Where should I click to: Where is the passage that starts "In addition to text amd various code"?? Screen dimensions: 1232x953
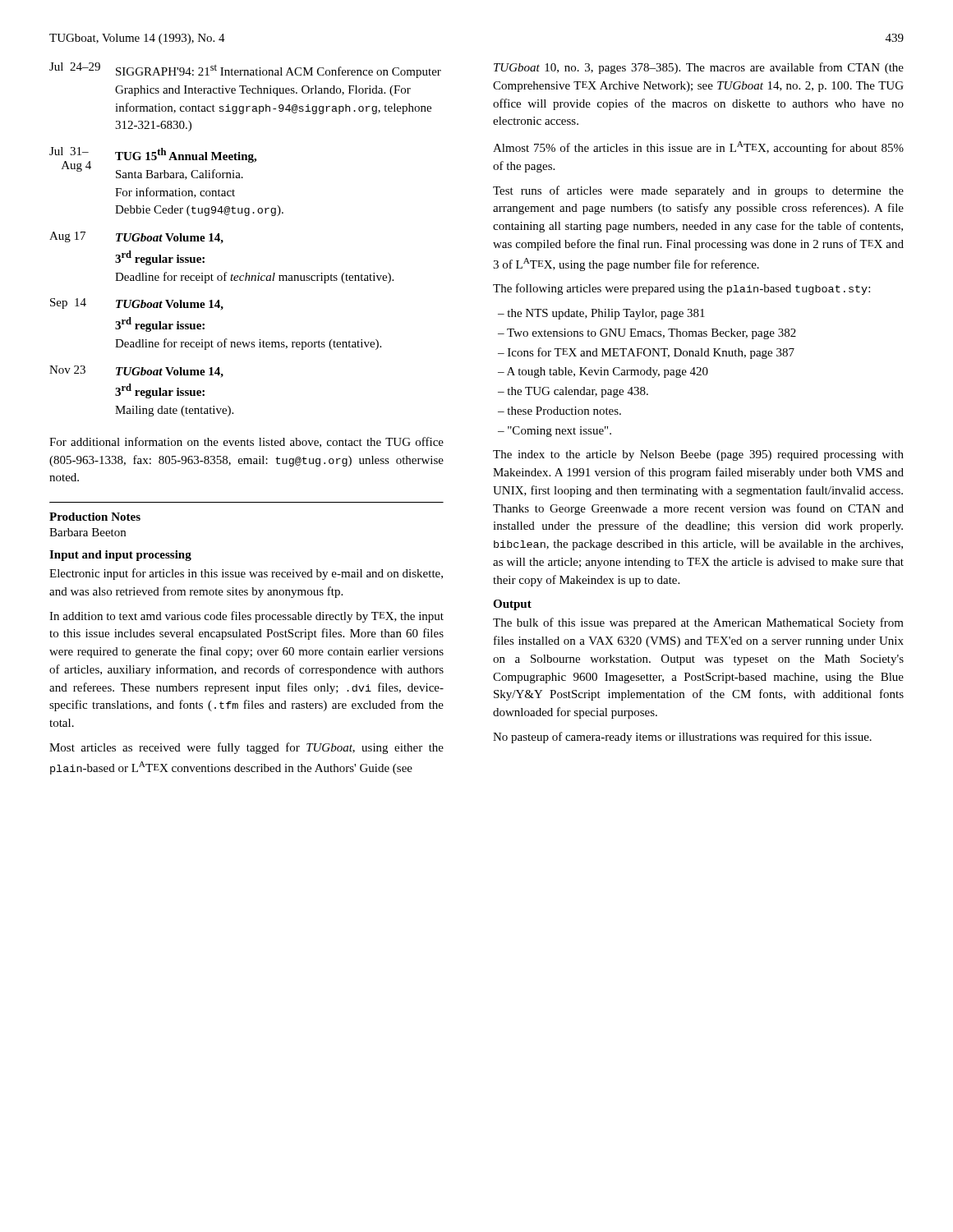pos(246,669)
